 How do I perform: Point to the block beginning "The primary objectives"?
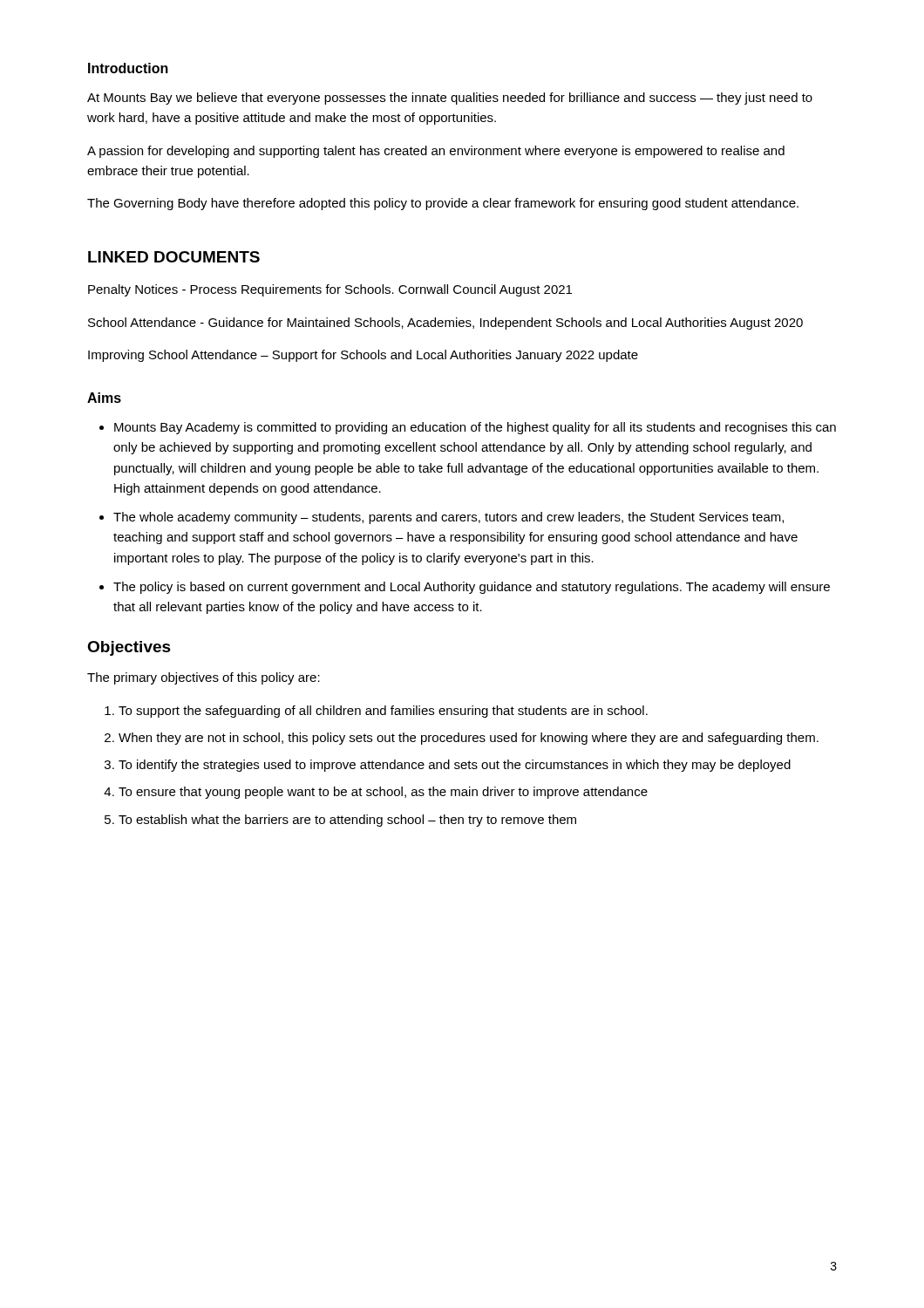pos(204,677)
